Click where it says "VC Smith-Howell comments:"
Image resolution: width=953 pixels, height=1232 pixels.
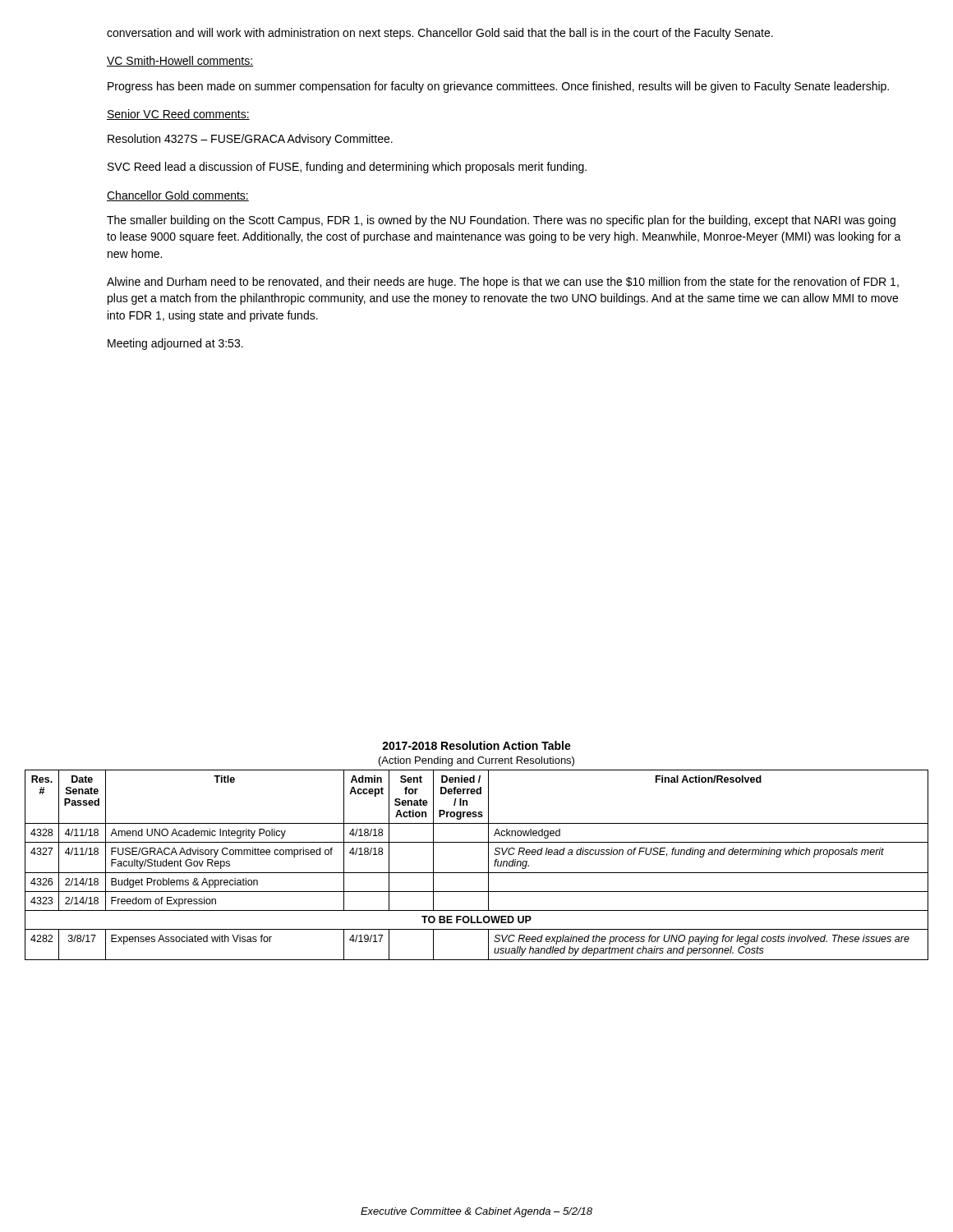pos(180,61)
